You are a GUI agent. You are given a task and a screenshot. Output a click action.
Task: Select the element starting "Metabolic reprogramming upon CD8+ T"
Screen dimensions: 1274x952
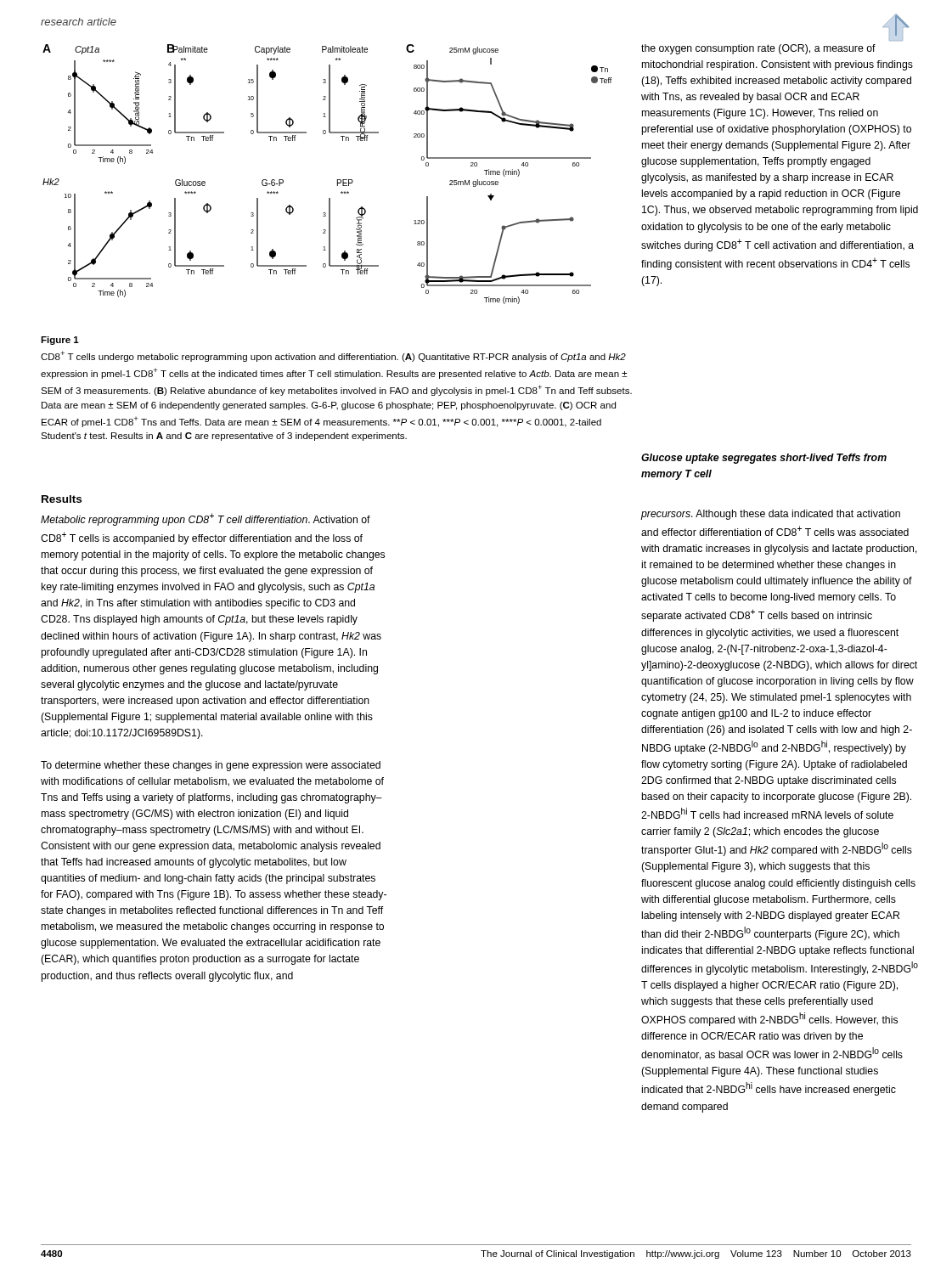click(x=206, y=519)
